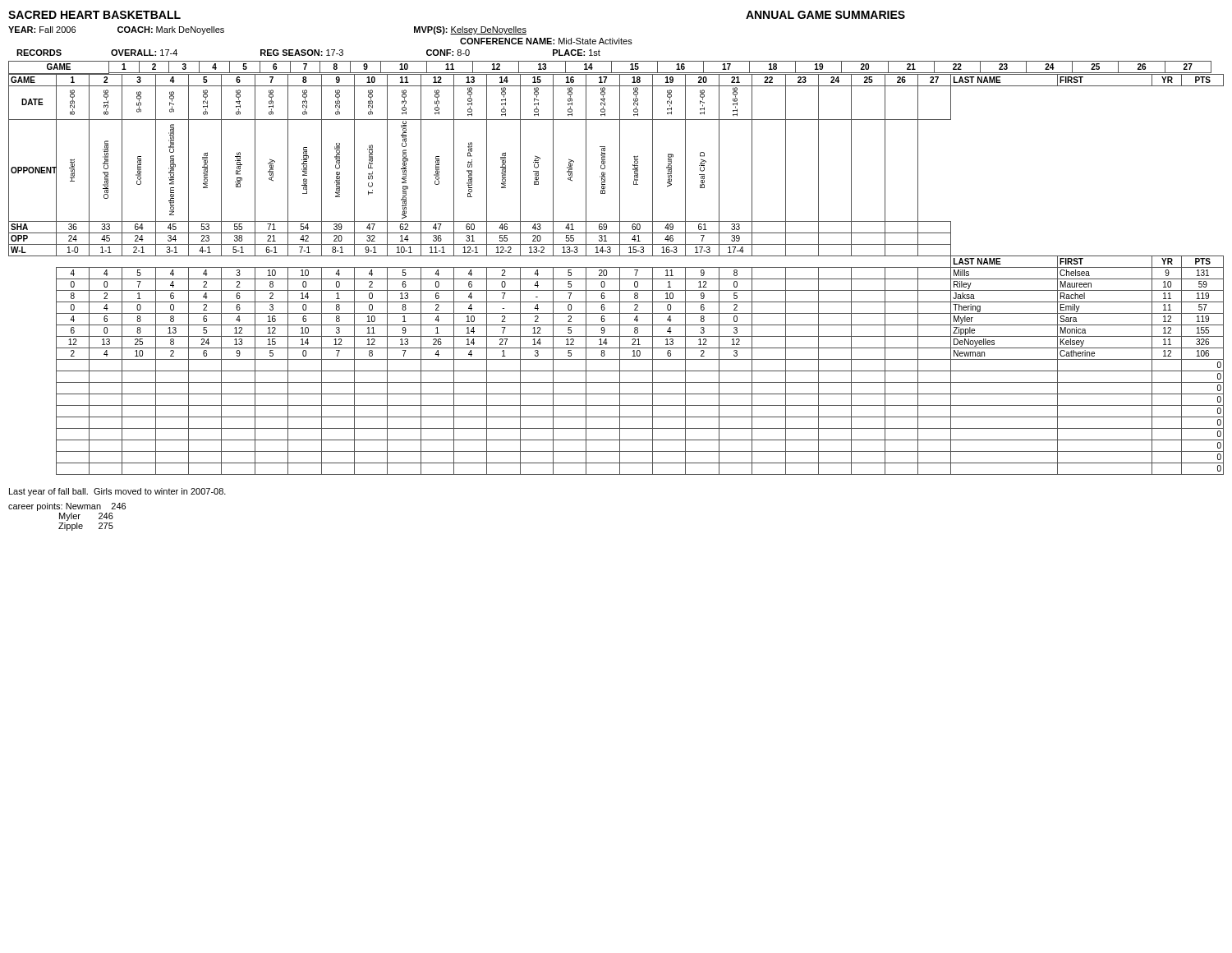
Task: Where is the passage that starts "Last year of fall ball. Girls moved to"?
Action: tap(117, 491)
